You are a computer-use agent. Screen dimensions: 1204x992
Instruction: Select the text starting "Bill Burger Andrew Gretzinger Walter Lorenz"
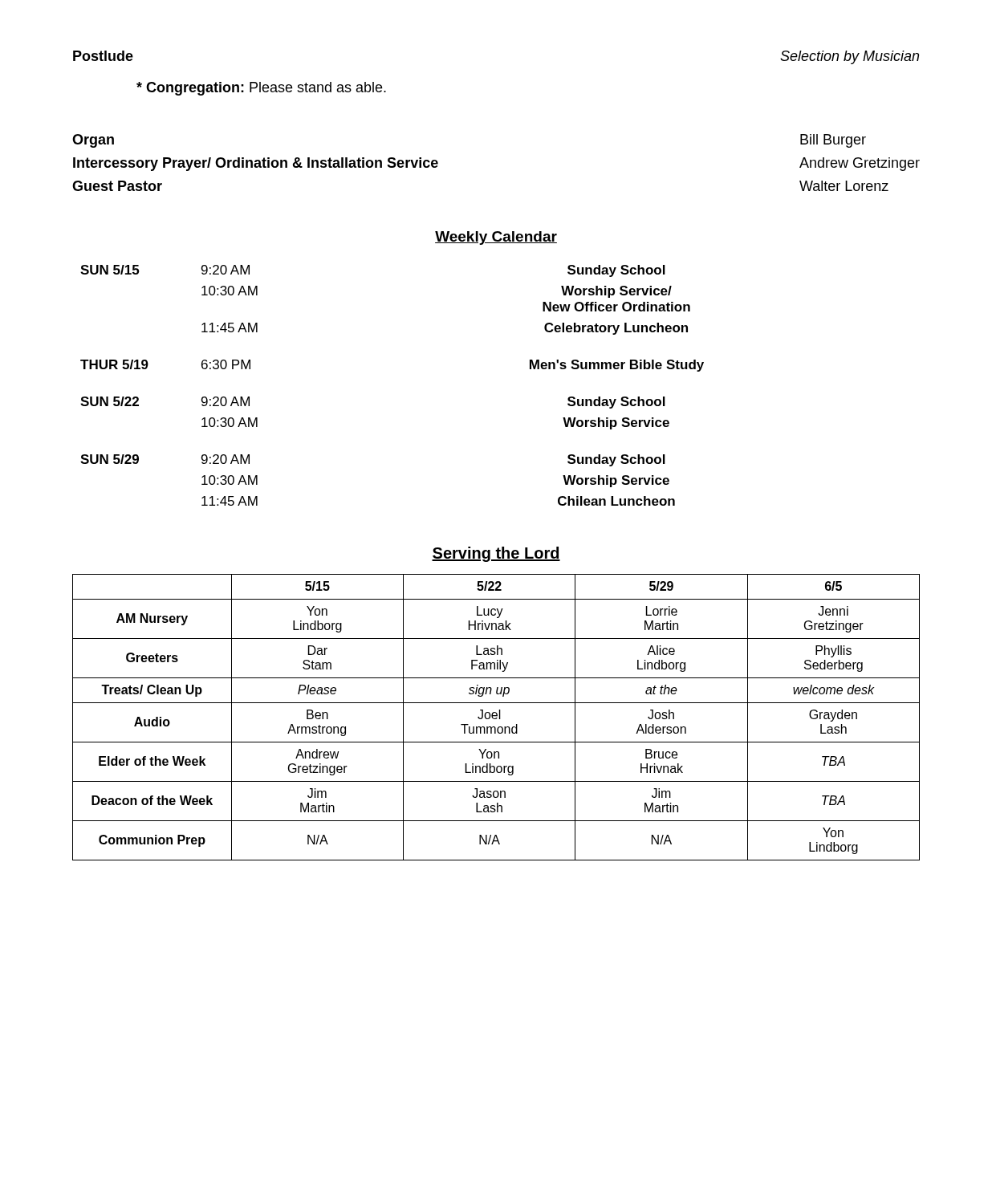[x=860, y=163]
